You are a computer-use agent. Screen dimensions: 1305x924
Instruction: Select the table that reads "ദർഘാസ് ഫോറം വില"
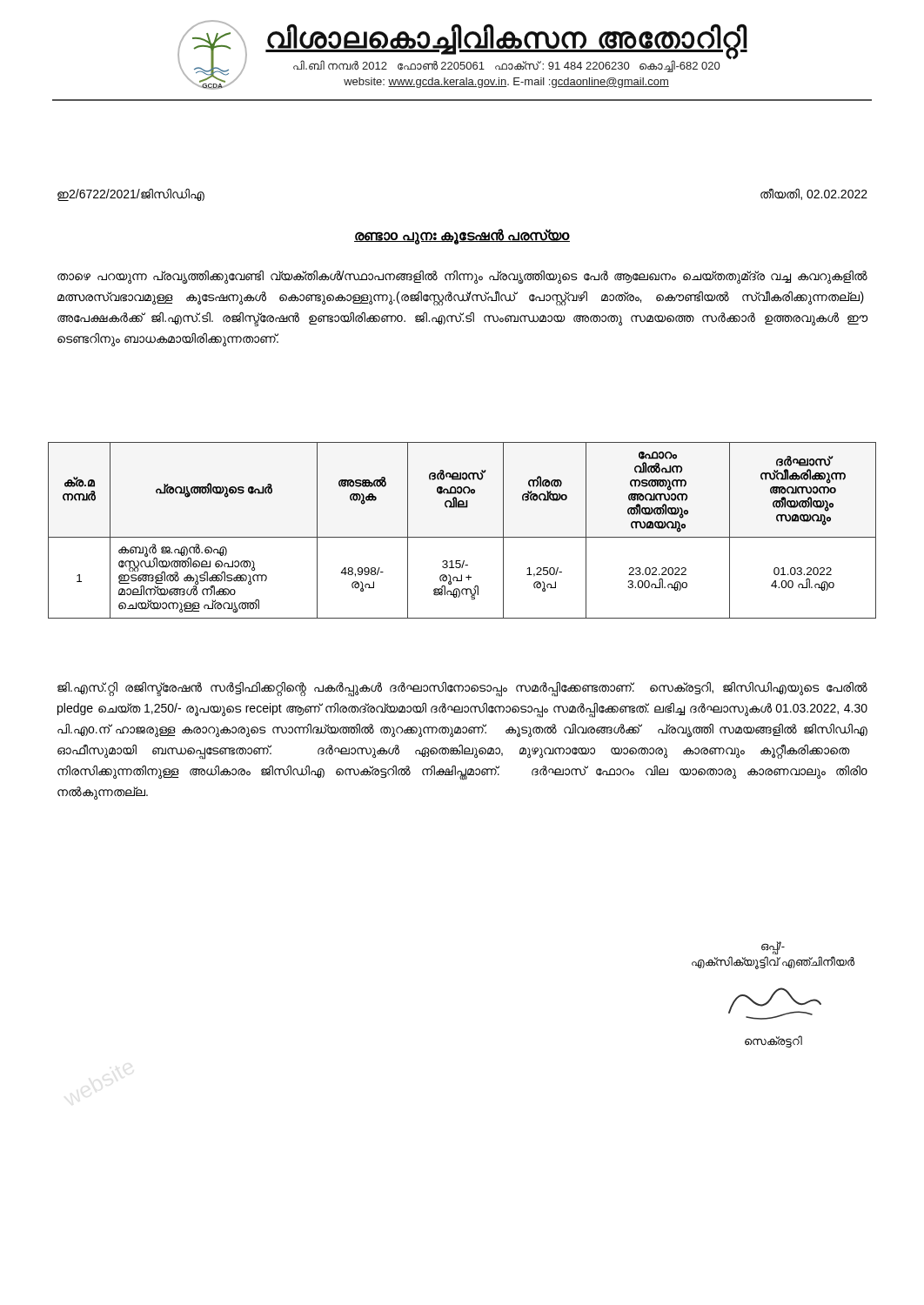pyautogui.click(x=462, y=530)
